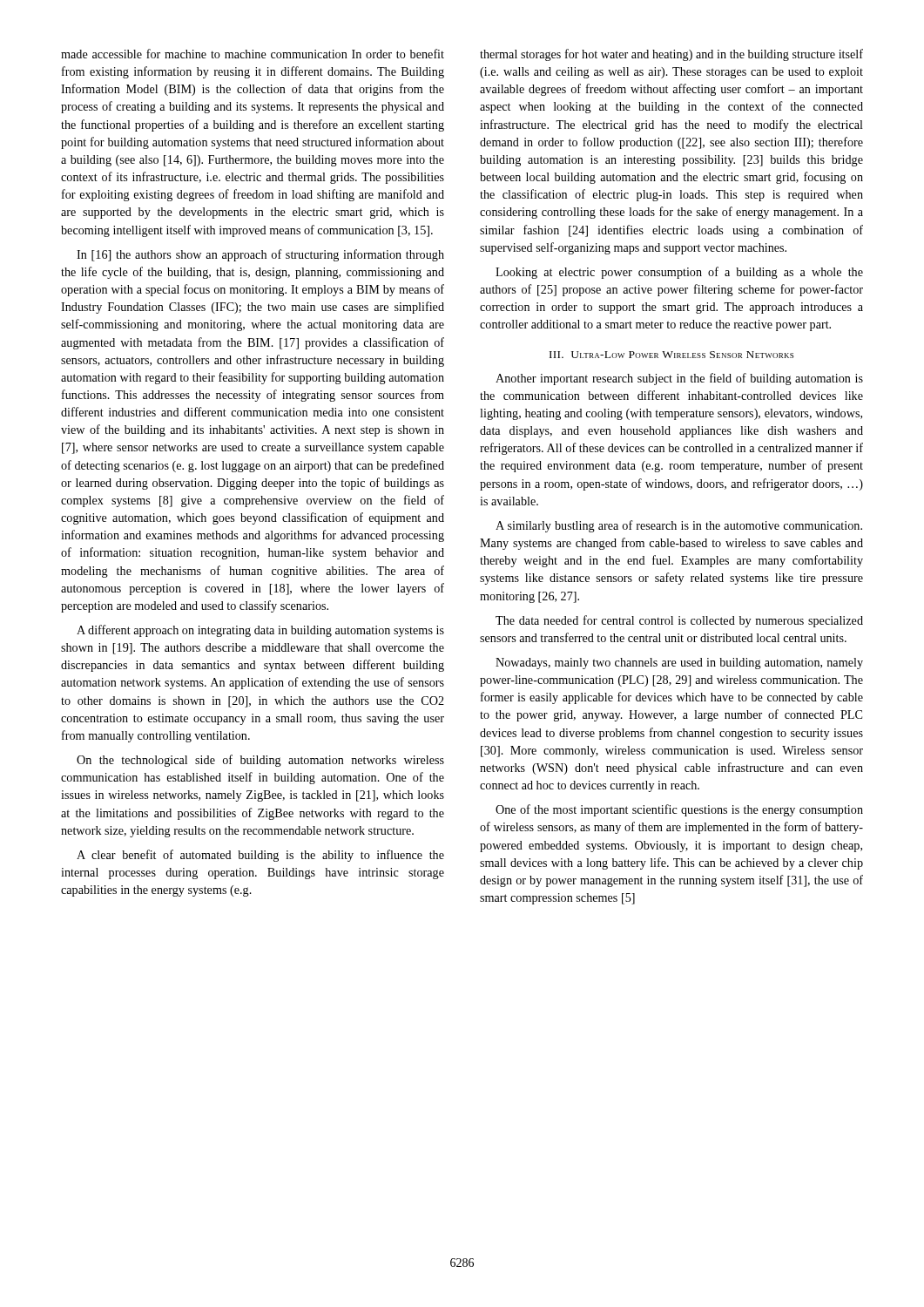The height and width of the screenshot is (1307, 924).
Task: Navigate to the element starting "Looking at electric power consumption of a"
Action: (x=671, y=298)
